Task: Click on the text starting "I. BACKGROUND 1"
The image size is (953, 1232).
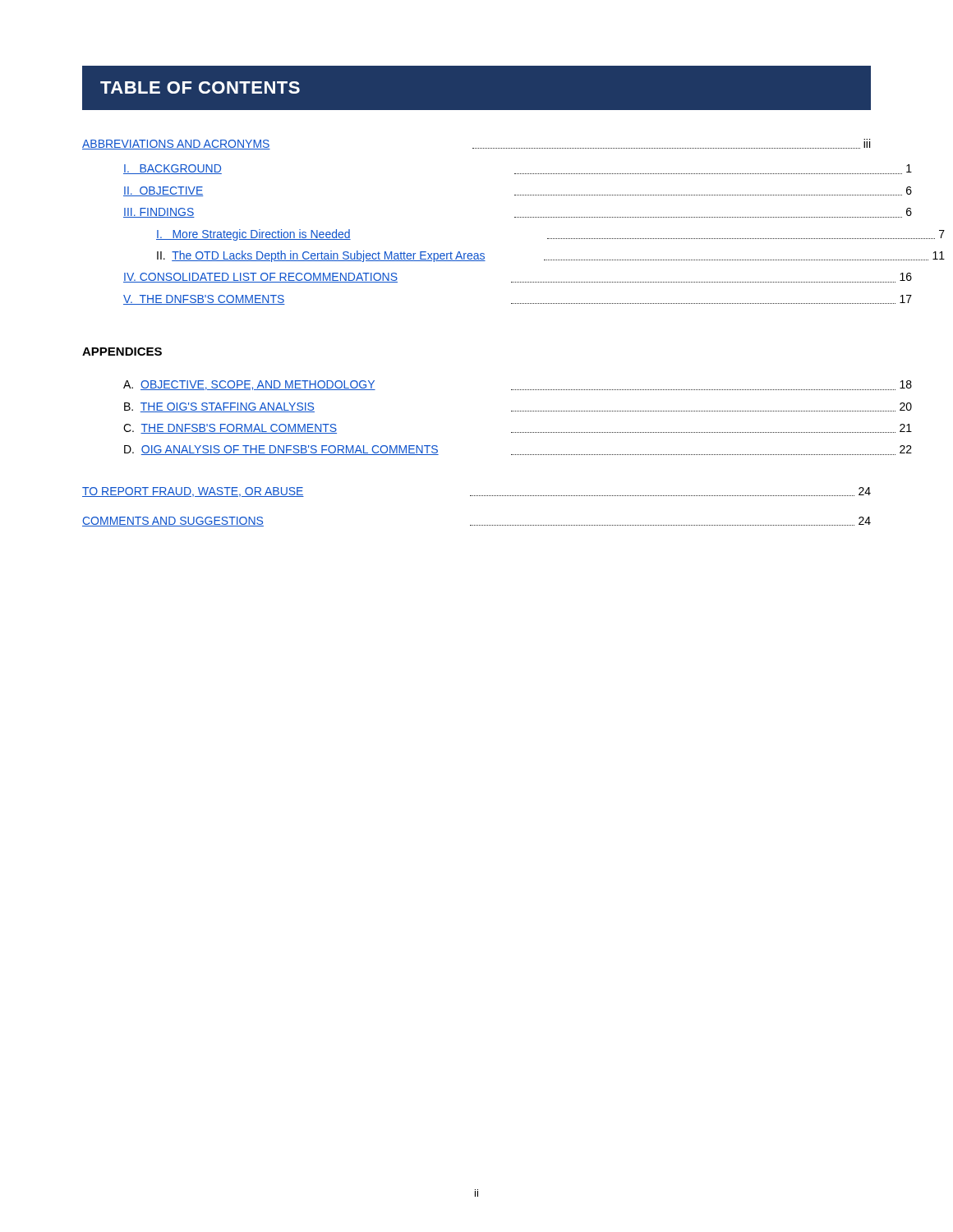Action: click(x=518, y=169)
